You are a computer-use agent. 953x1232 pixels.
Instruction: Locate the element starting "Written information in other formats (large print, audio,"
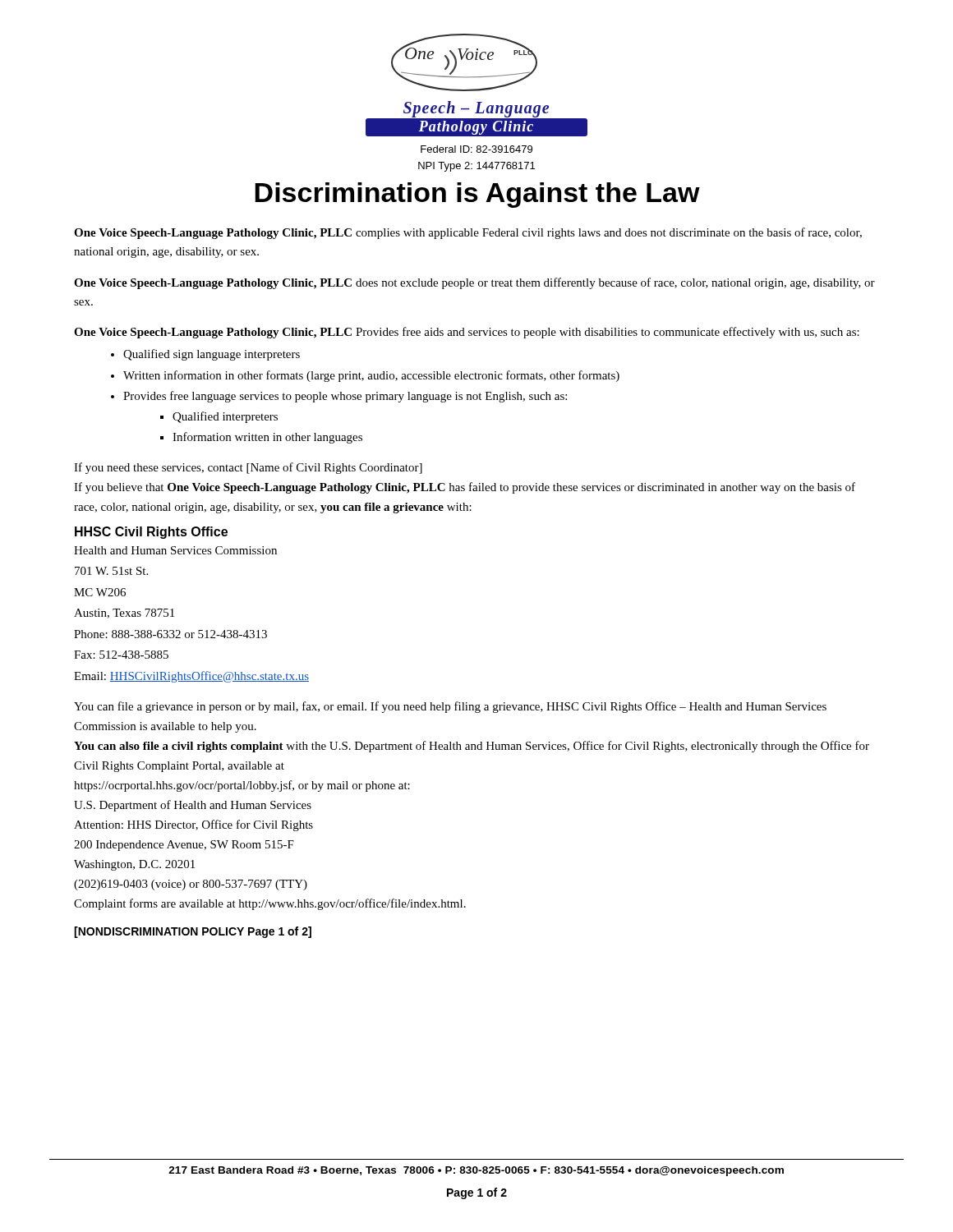pos(371,375)
